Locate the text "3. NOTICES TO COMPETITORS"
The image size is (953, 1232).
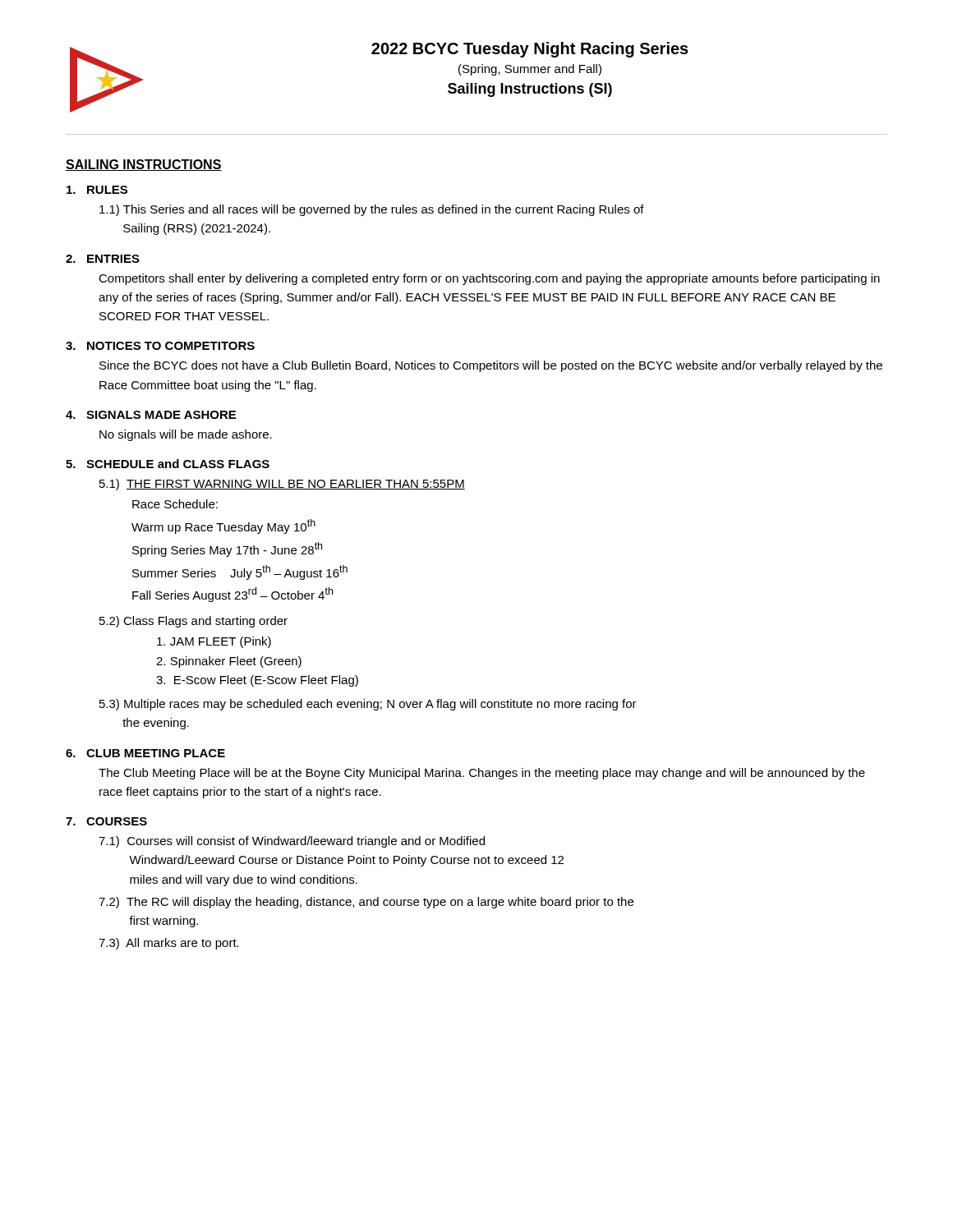click(160, 346)
